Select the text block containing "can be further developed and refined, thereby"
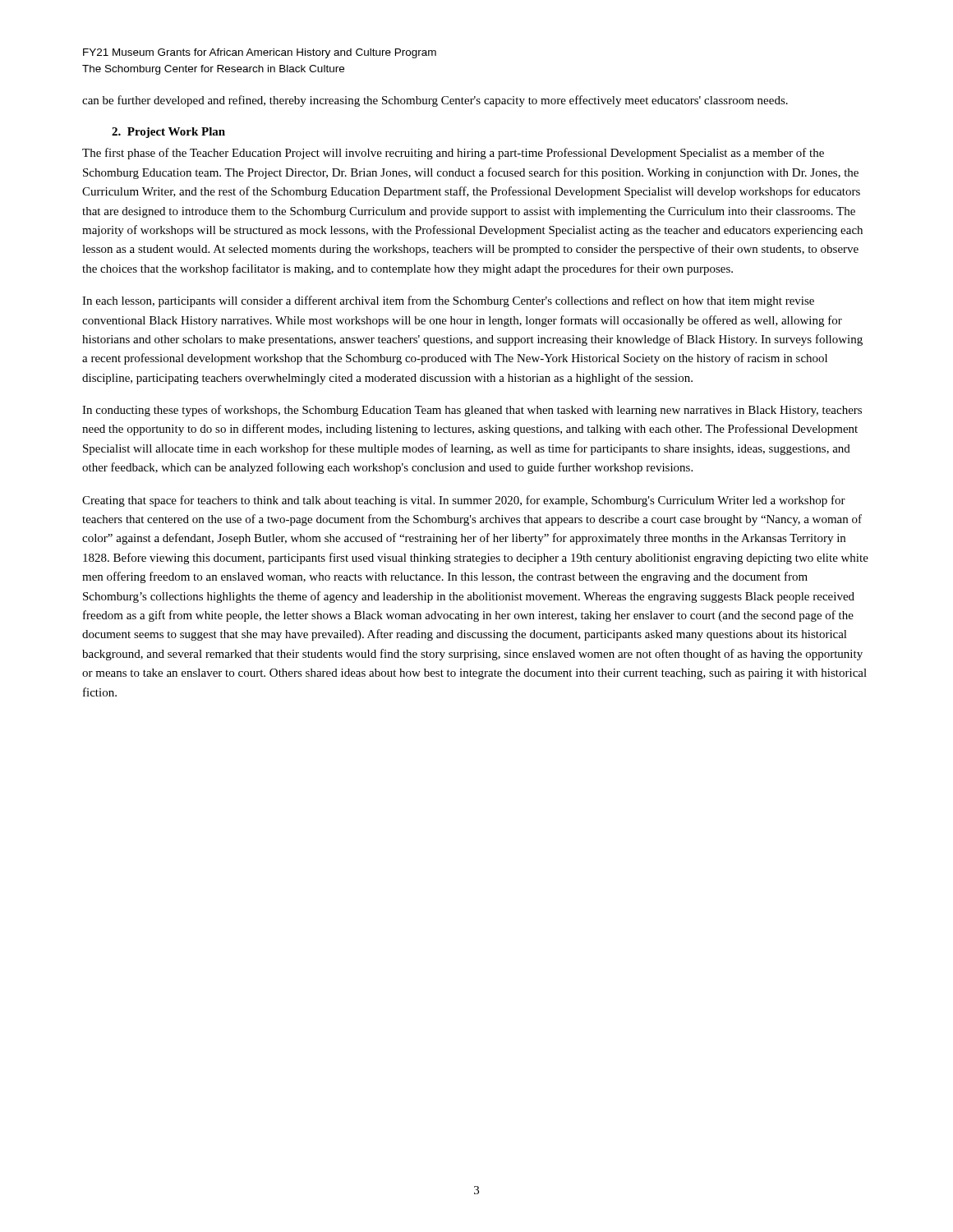Screen dimensions: 1232x953 [x=435, y=100]
